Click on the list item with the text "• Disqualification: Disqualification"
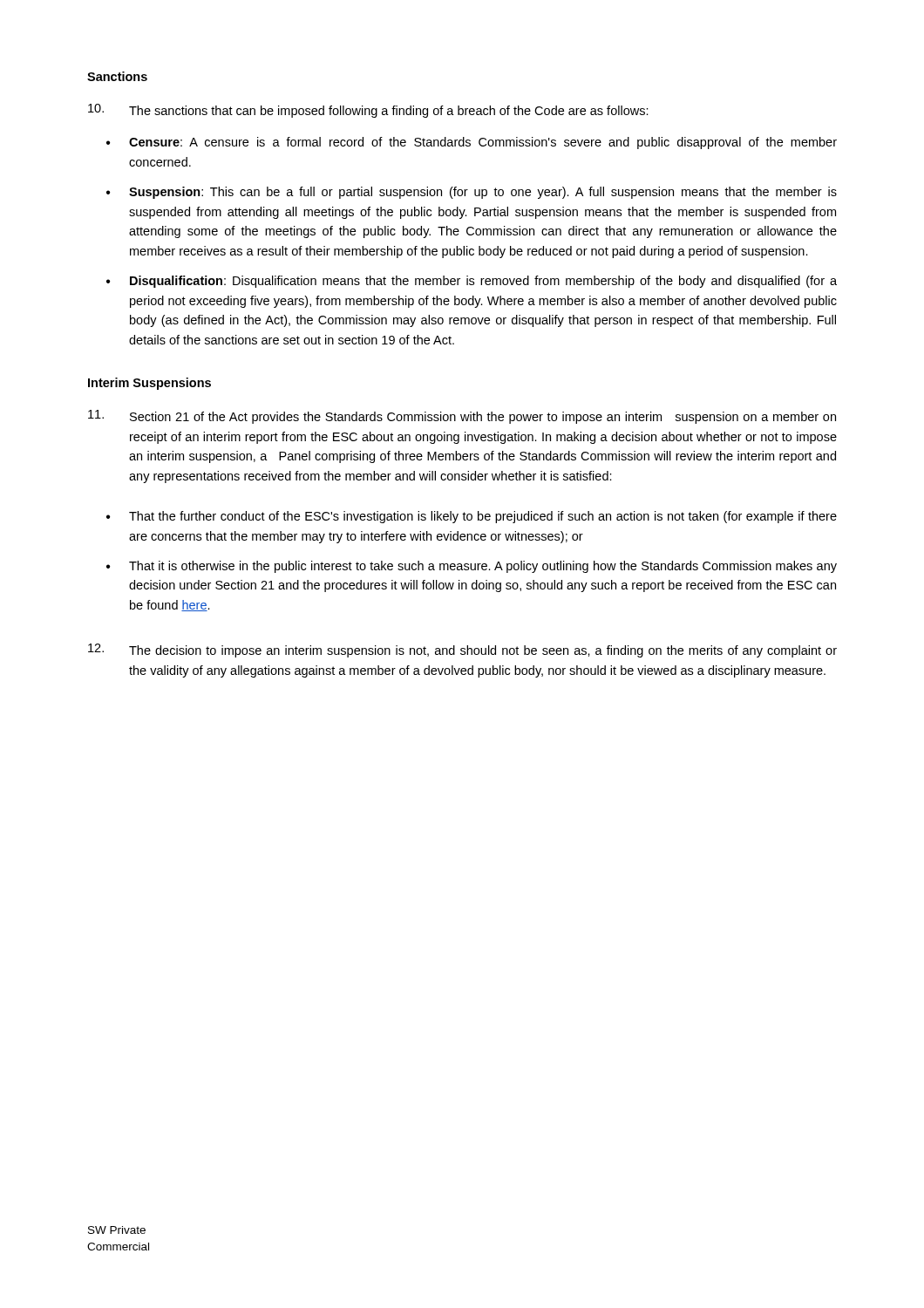Image resolution: width=924 pixels, height=1308 pixels. click(x=462, y=311)
